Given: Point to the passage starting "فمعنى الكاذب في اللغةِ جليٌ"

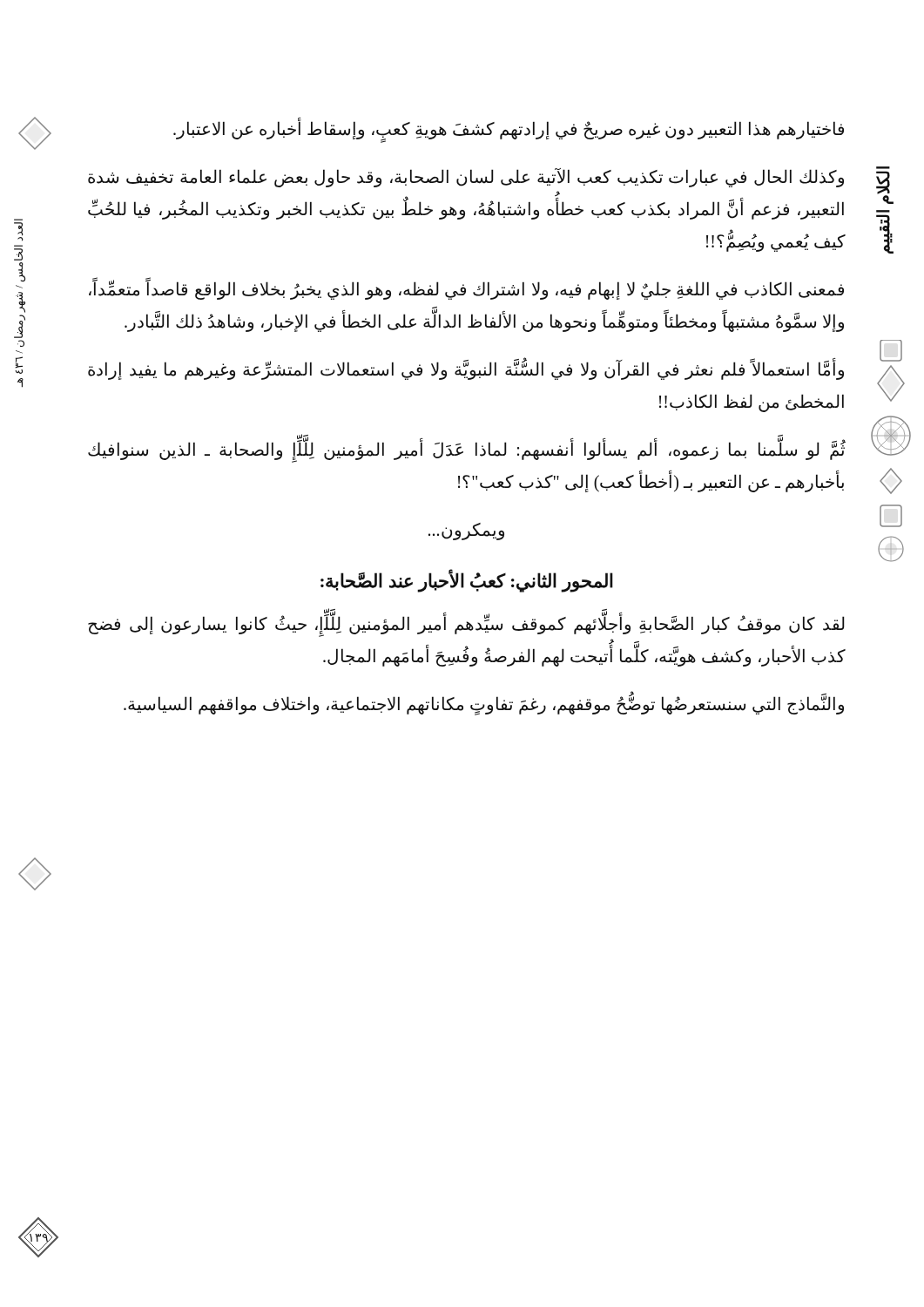Looking at the screenshot, I should pos(466,305).
